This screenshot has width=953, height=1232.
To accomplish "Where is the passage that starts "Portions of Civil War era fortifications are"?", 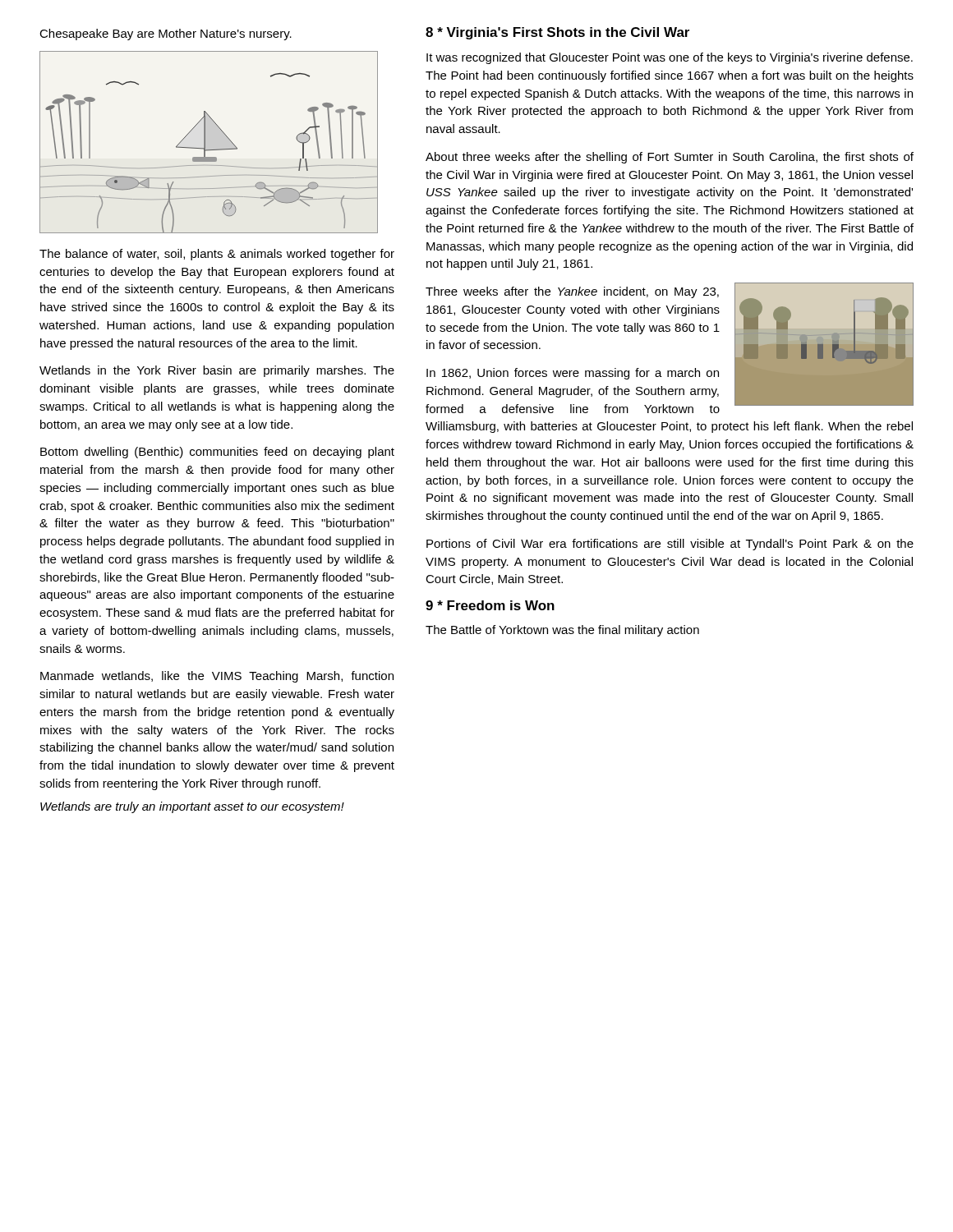I will pos(670,561).
